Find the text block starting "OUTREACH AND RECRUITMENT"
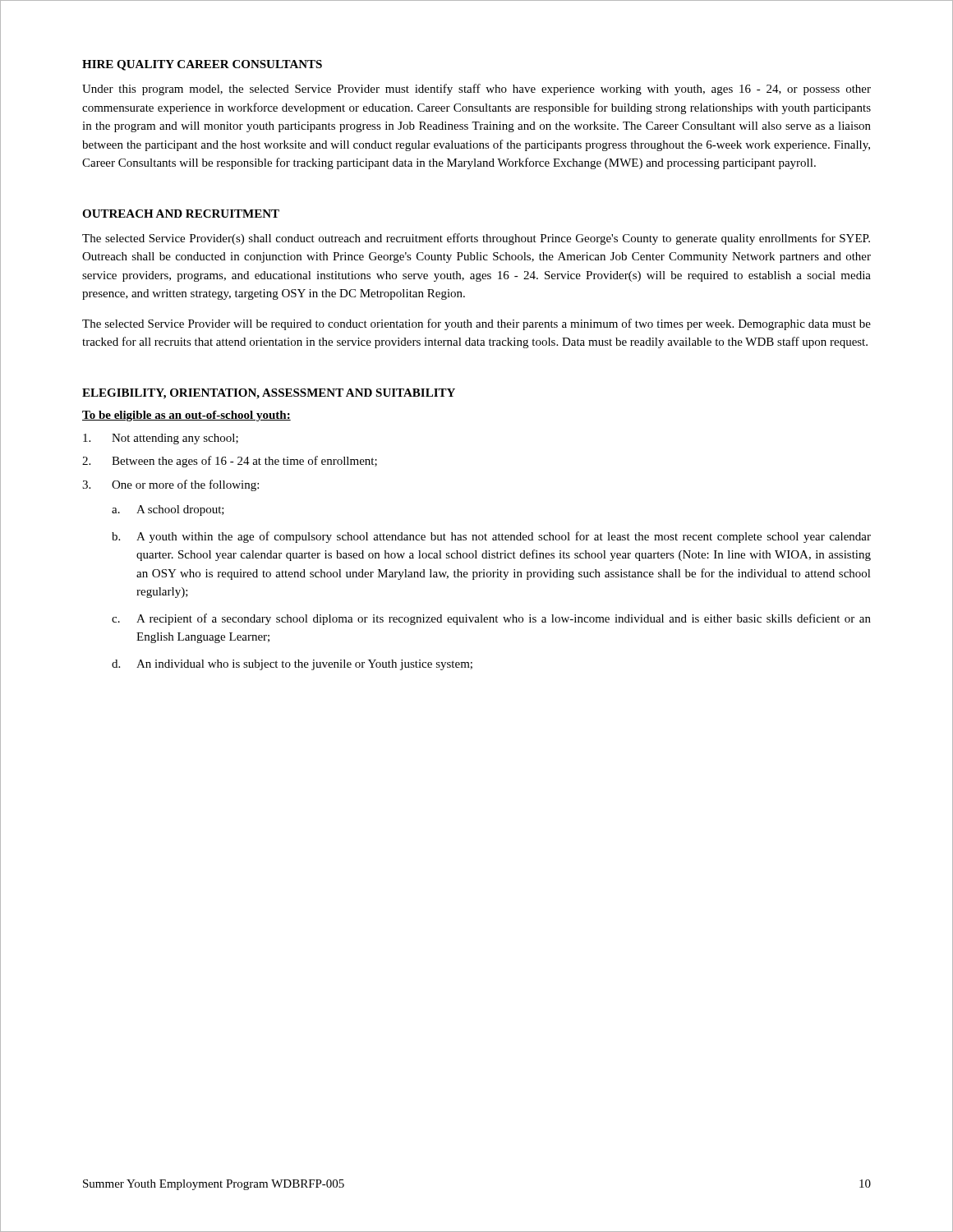Image resolution: width=953 pixels, height=1232 pixels. tap(181, 213)
